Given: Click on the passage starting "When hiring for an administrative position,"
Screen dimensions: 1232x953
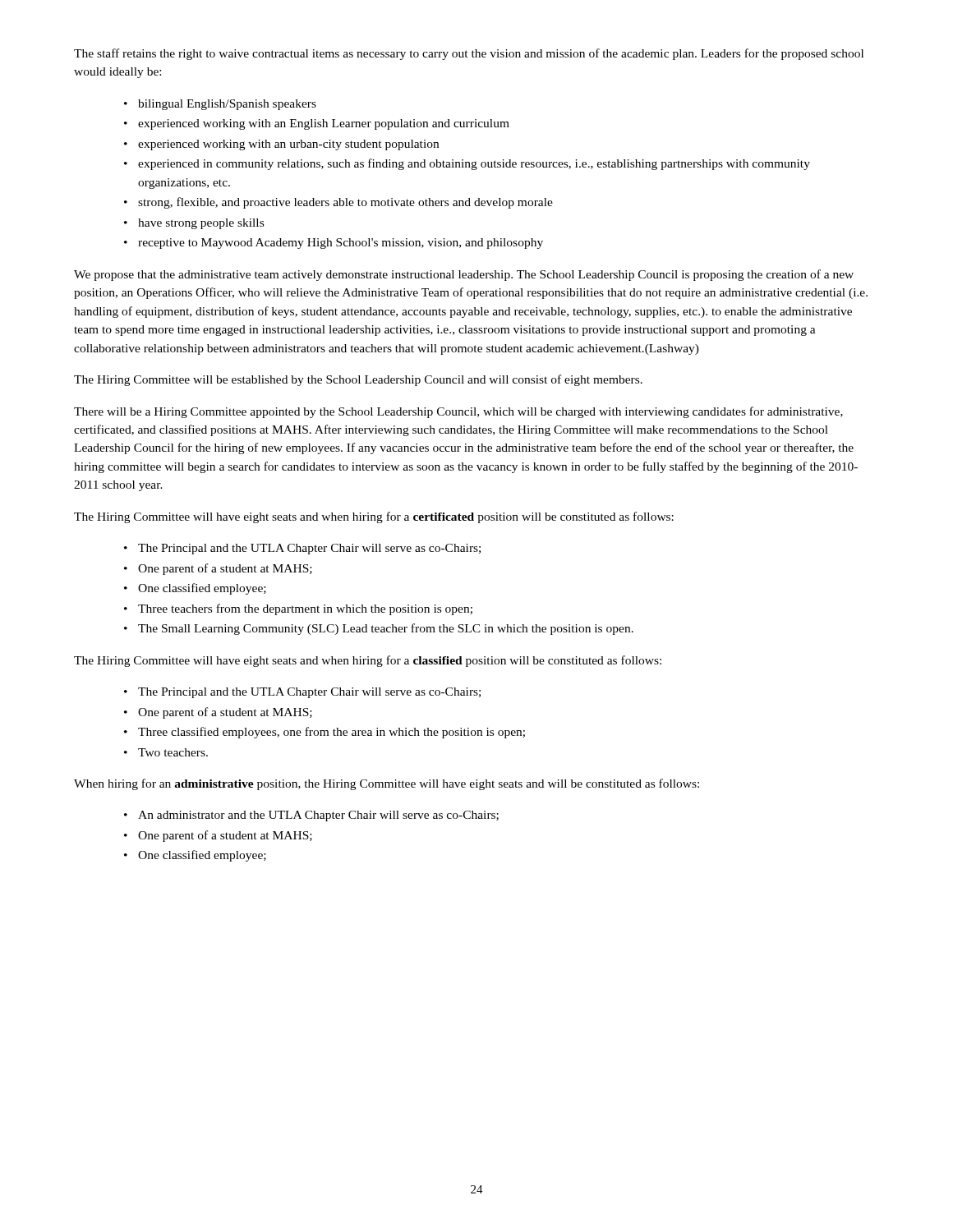Looking at the screenshot, I should pos(387,783).
